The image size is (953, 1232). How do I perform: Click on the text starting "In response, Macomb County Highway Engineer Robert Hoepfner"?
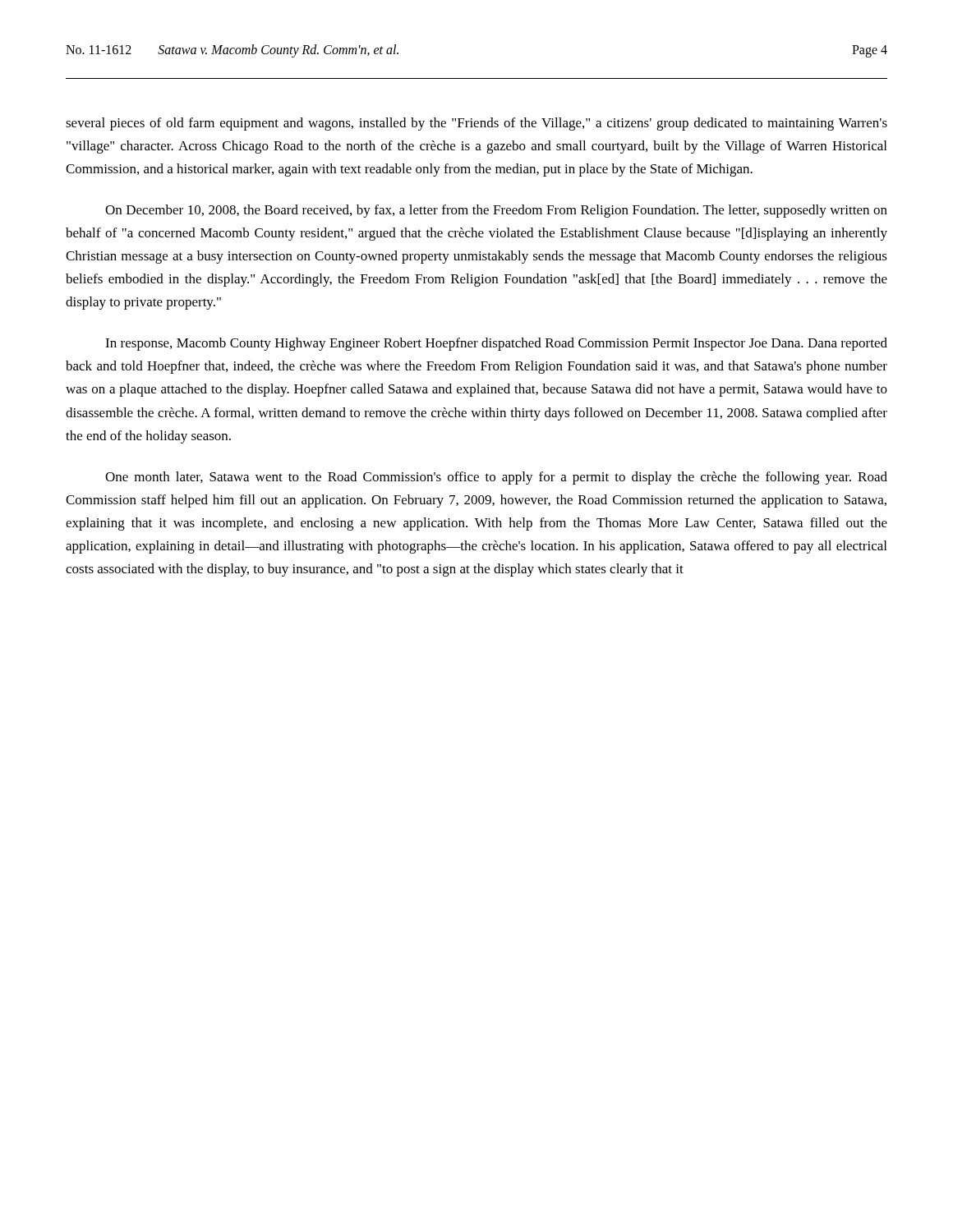click(476, 390)
